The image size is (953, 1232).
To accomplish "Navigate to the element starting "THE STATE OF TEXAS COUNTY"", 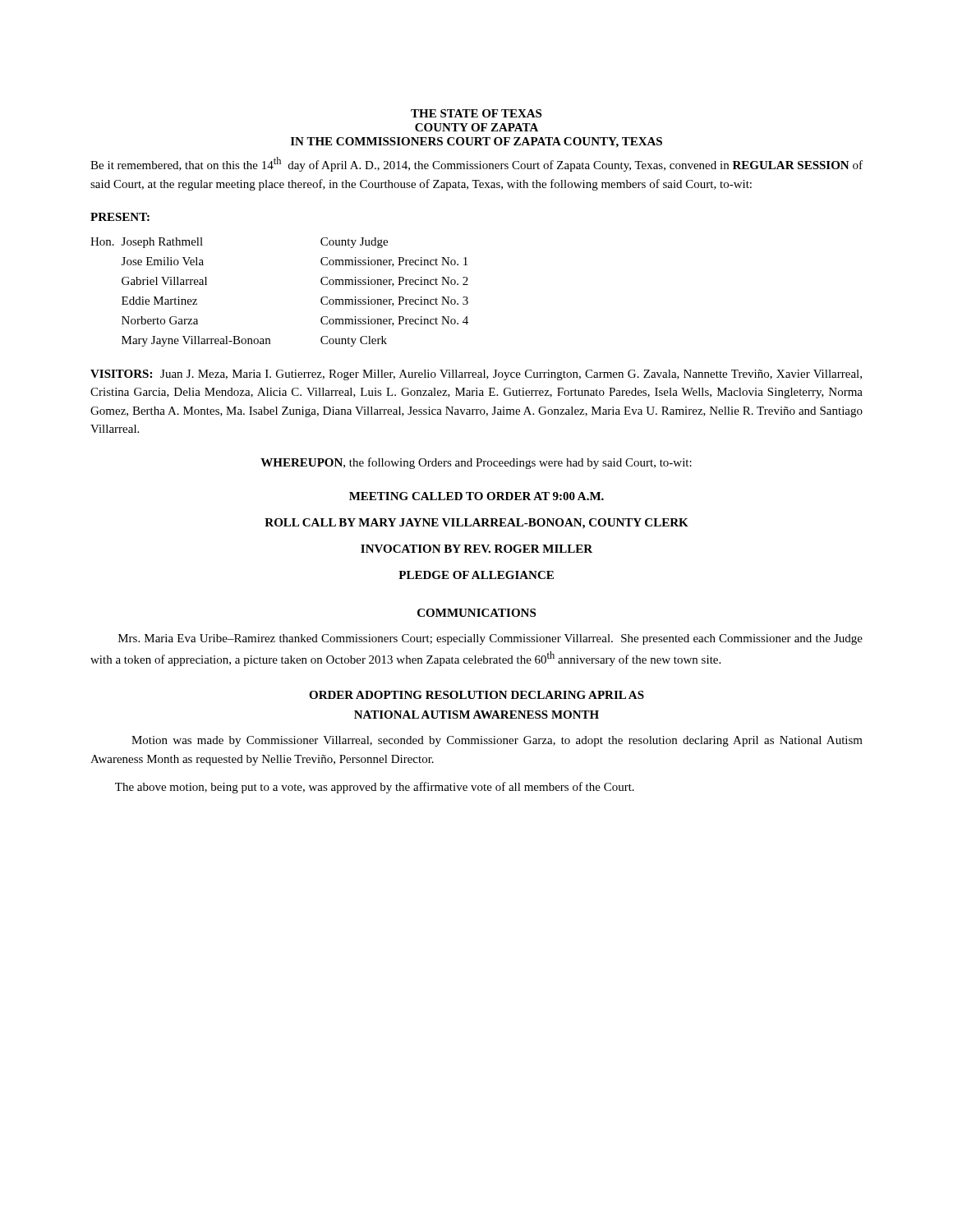I will 476,128.
